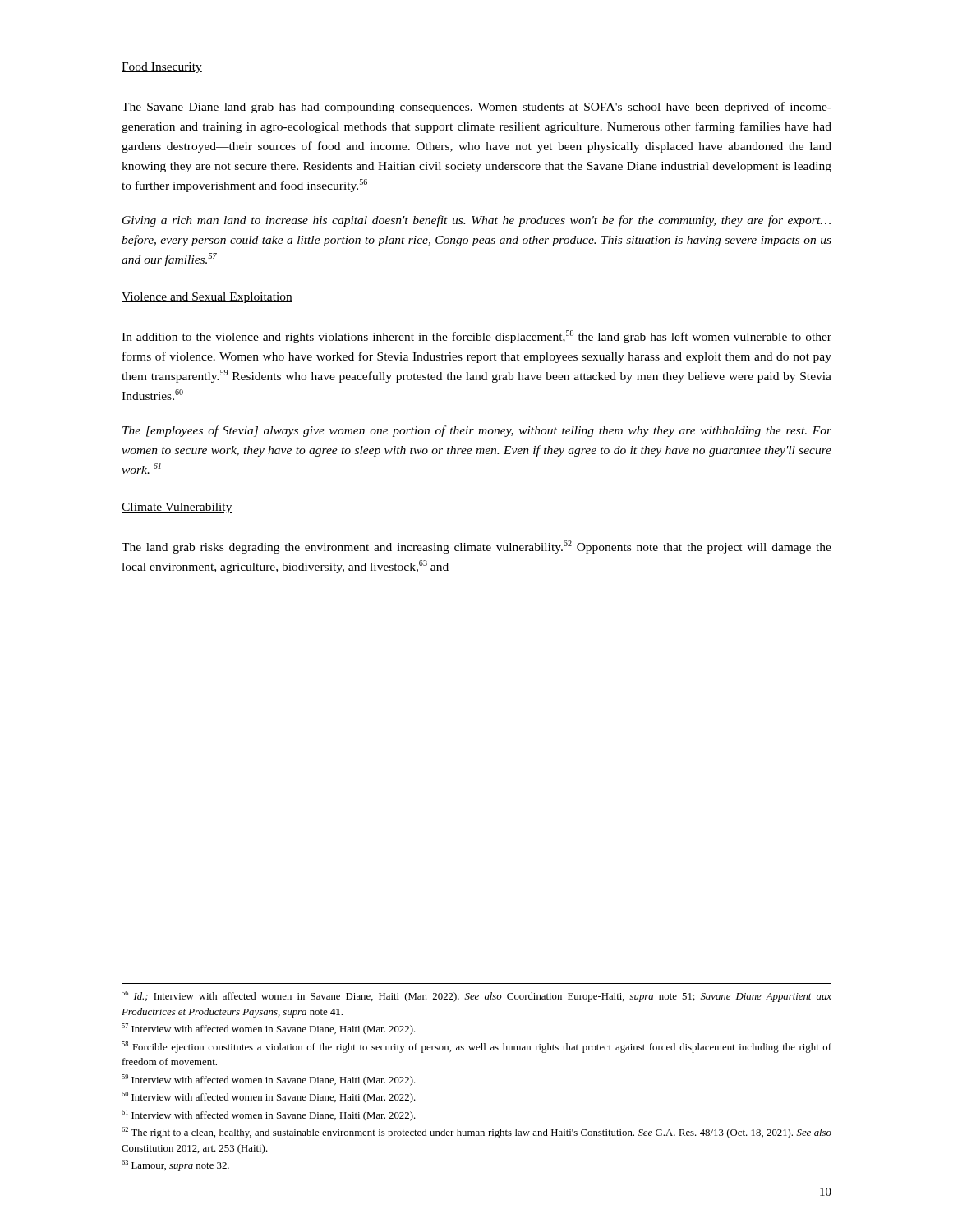Image resolution: width=953 pixels, height=1232 pixels.
Task: Find the element starting "Climate Vulnerability"
Action: pyautogui.click(x=177, y=507)
